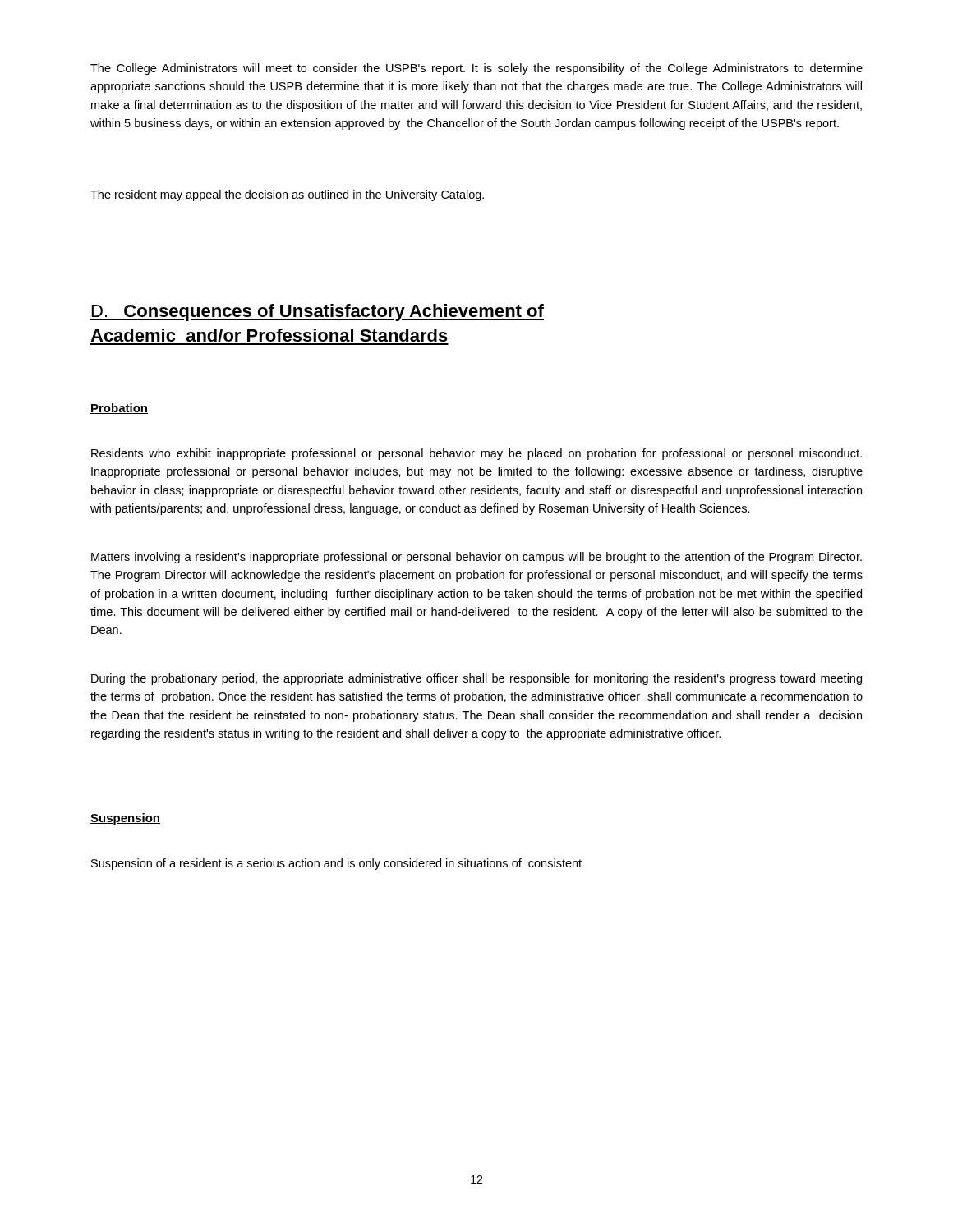953x1232 pixels.
Task: Find the block on this page that starts "The College Administrators will meet to"
Action: [476, 96]
